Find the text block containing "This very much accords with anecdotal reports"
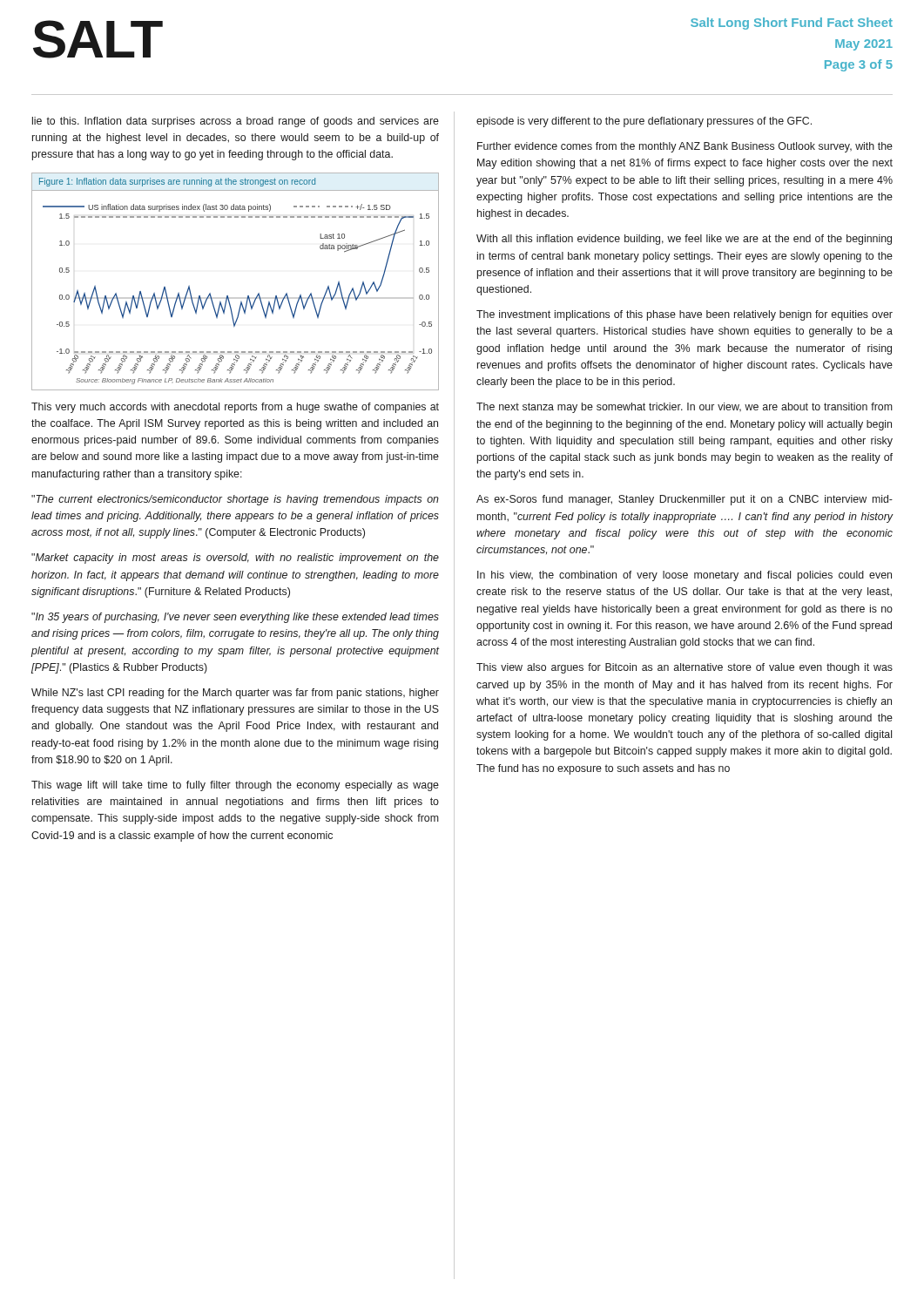Image resolution: width=924 pixels, height=1307 pixels. coord(235,440)
